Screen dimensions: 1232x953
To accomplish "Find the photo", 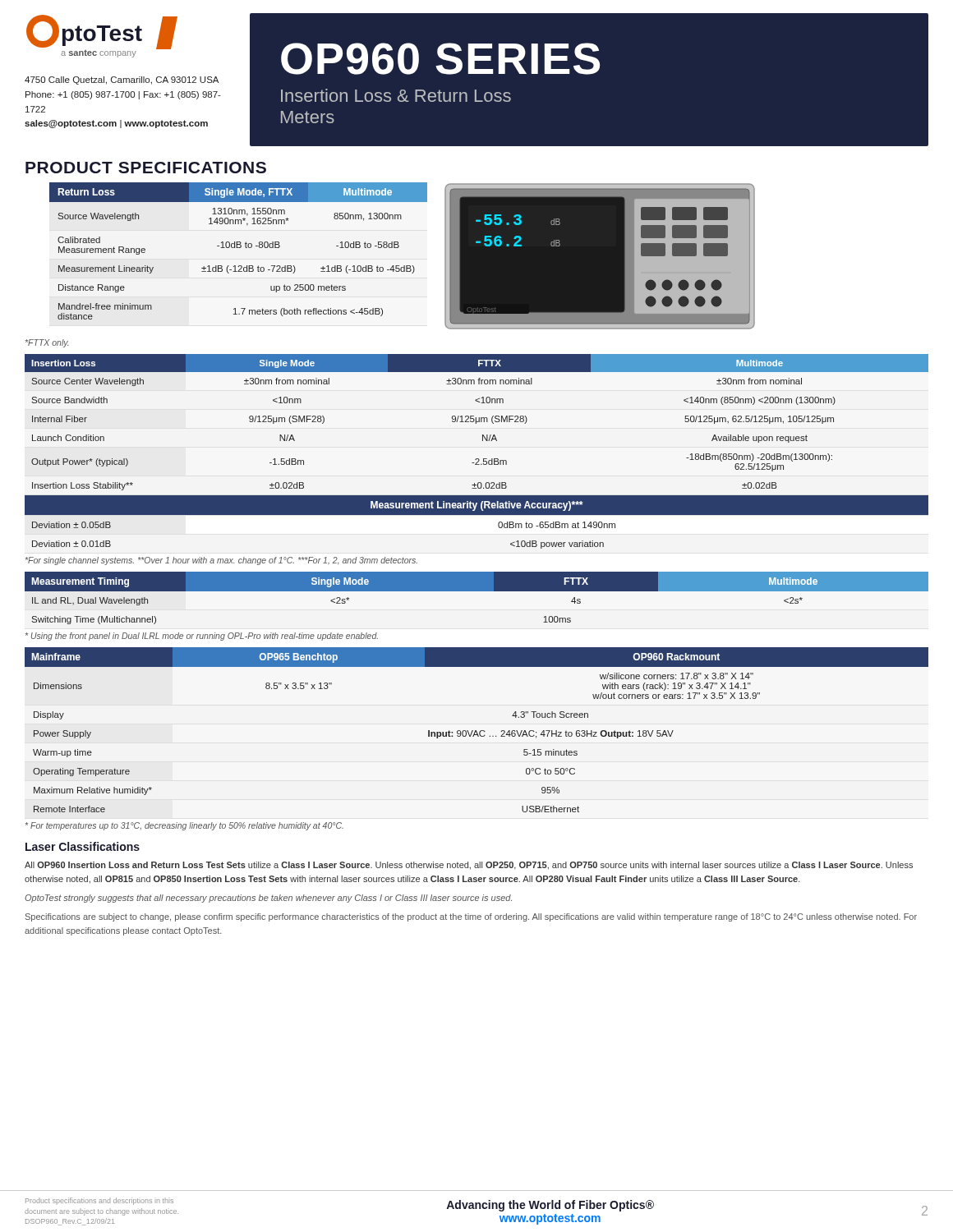I will coord(686,257).
